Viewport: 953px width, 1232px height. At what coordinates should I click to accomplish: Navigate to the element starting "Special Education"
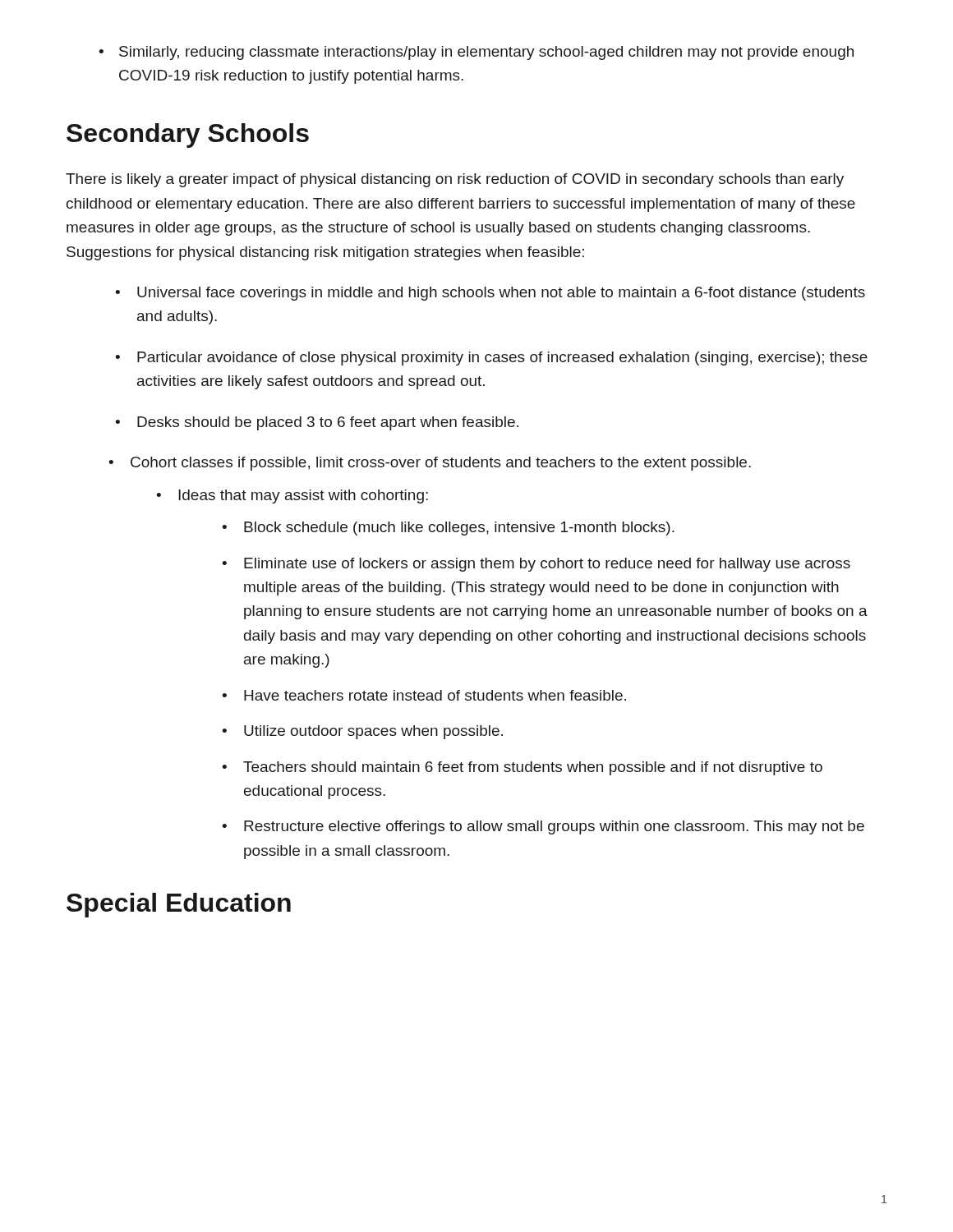pos(179,903)
